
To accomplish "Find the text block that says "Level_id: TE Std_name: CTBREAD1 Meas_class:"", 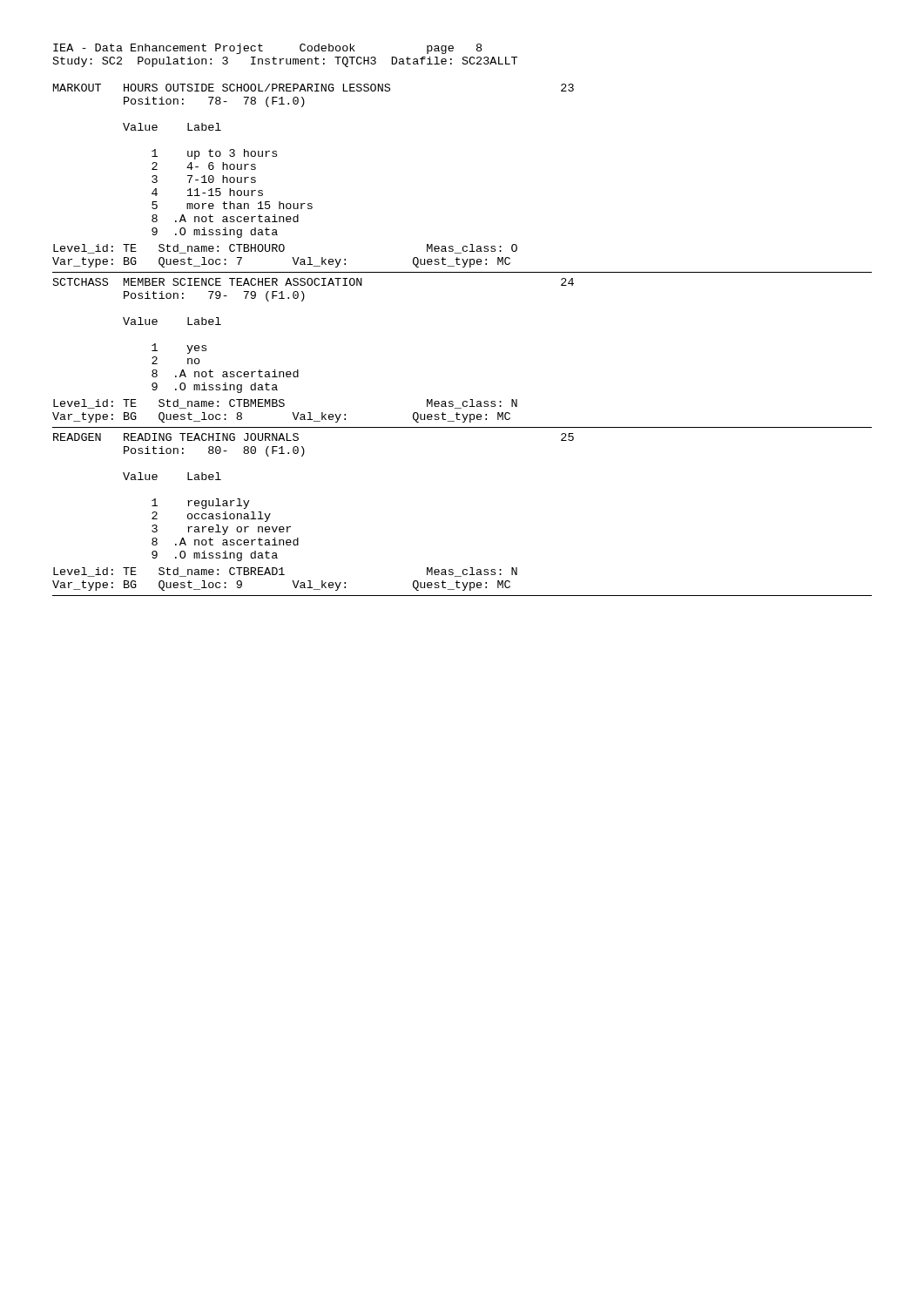I will tap(462, 579).
